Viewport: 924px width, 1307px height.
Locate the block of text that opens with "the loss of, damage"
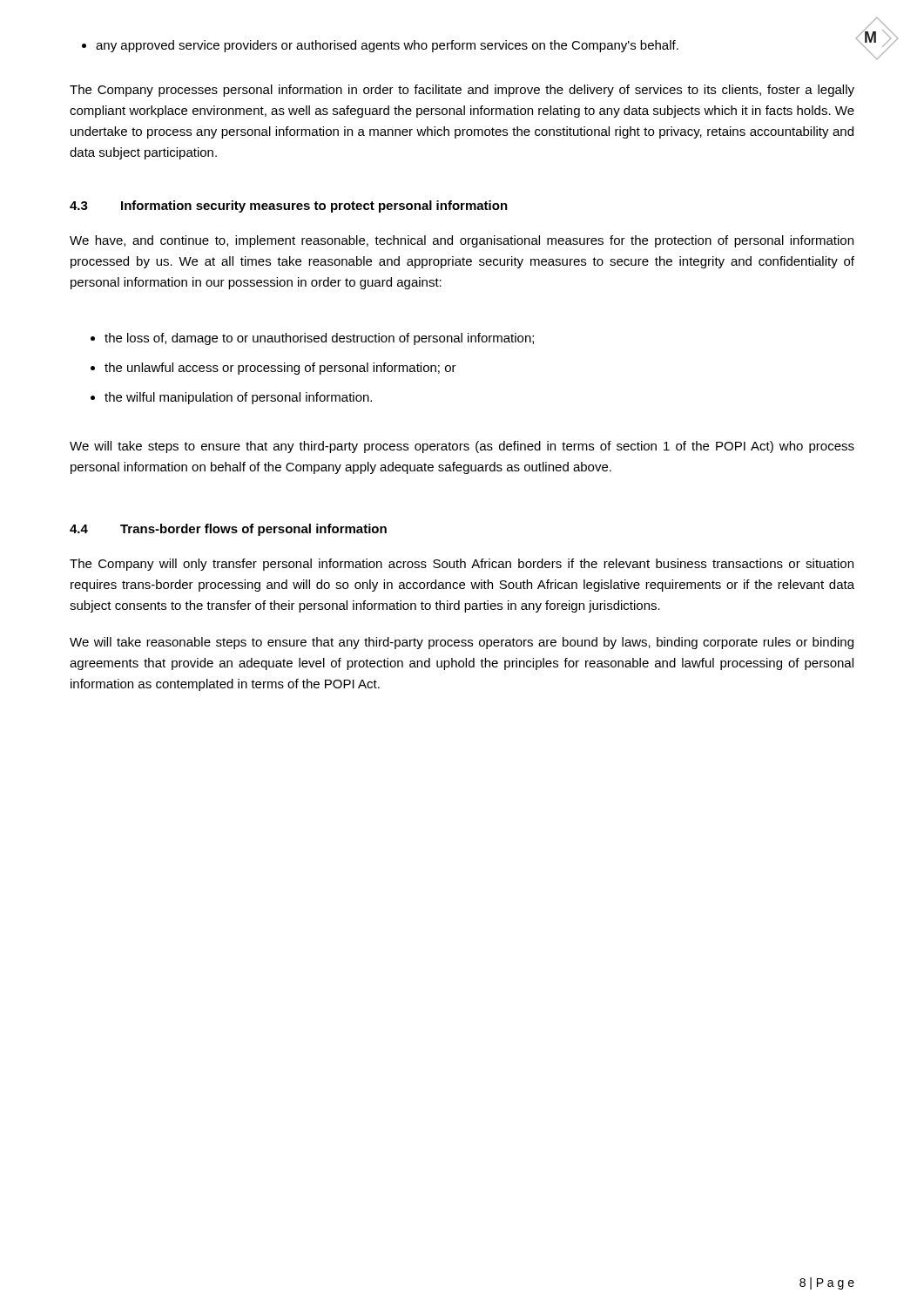(479, 338)
